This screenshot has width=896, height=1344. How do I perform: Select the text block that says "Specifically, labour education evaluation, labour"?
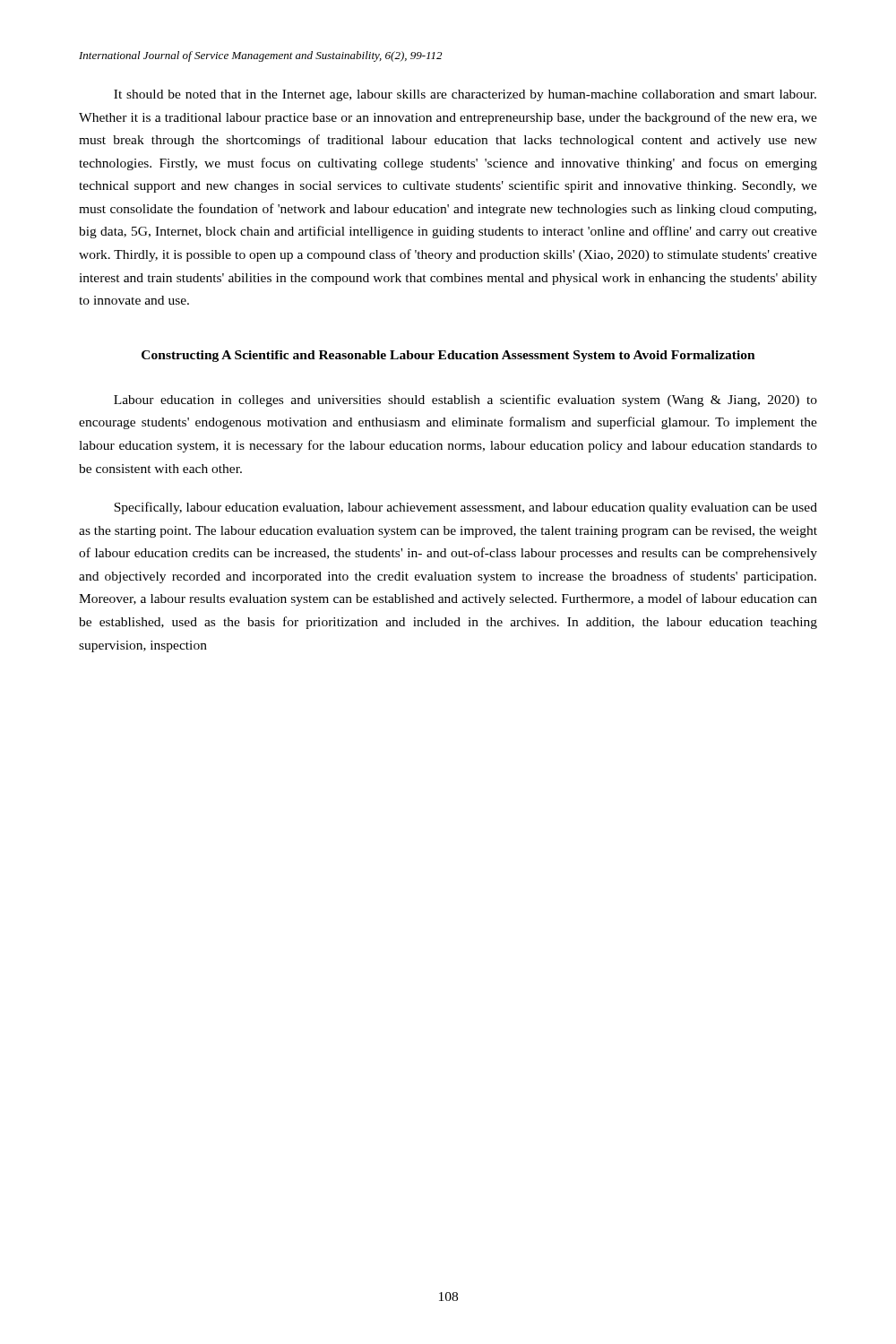(x=448, y=576)
